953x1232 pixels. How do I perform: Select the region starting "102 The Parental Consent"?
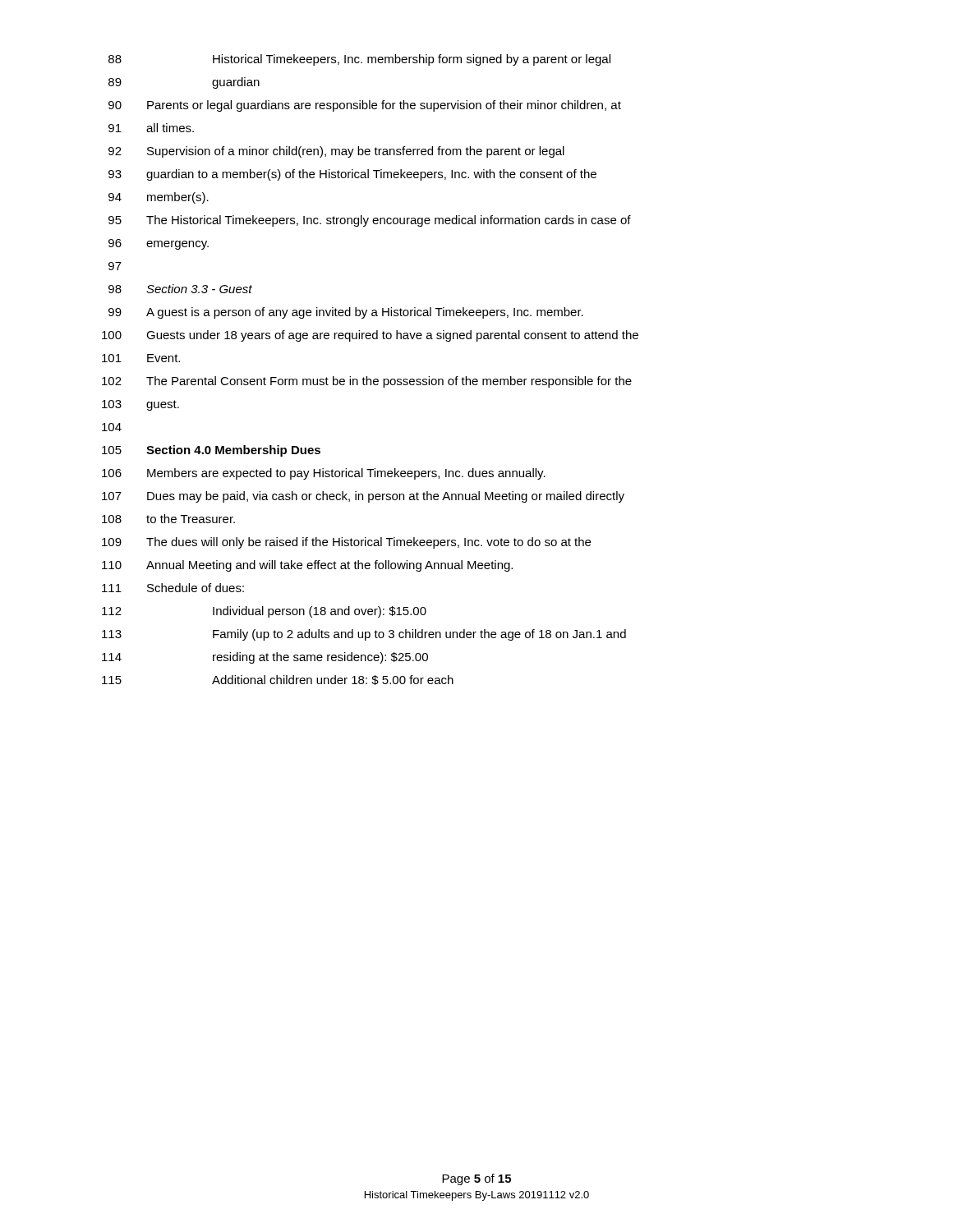click(476, 381)
